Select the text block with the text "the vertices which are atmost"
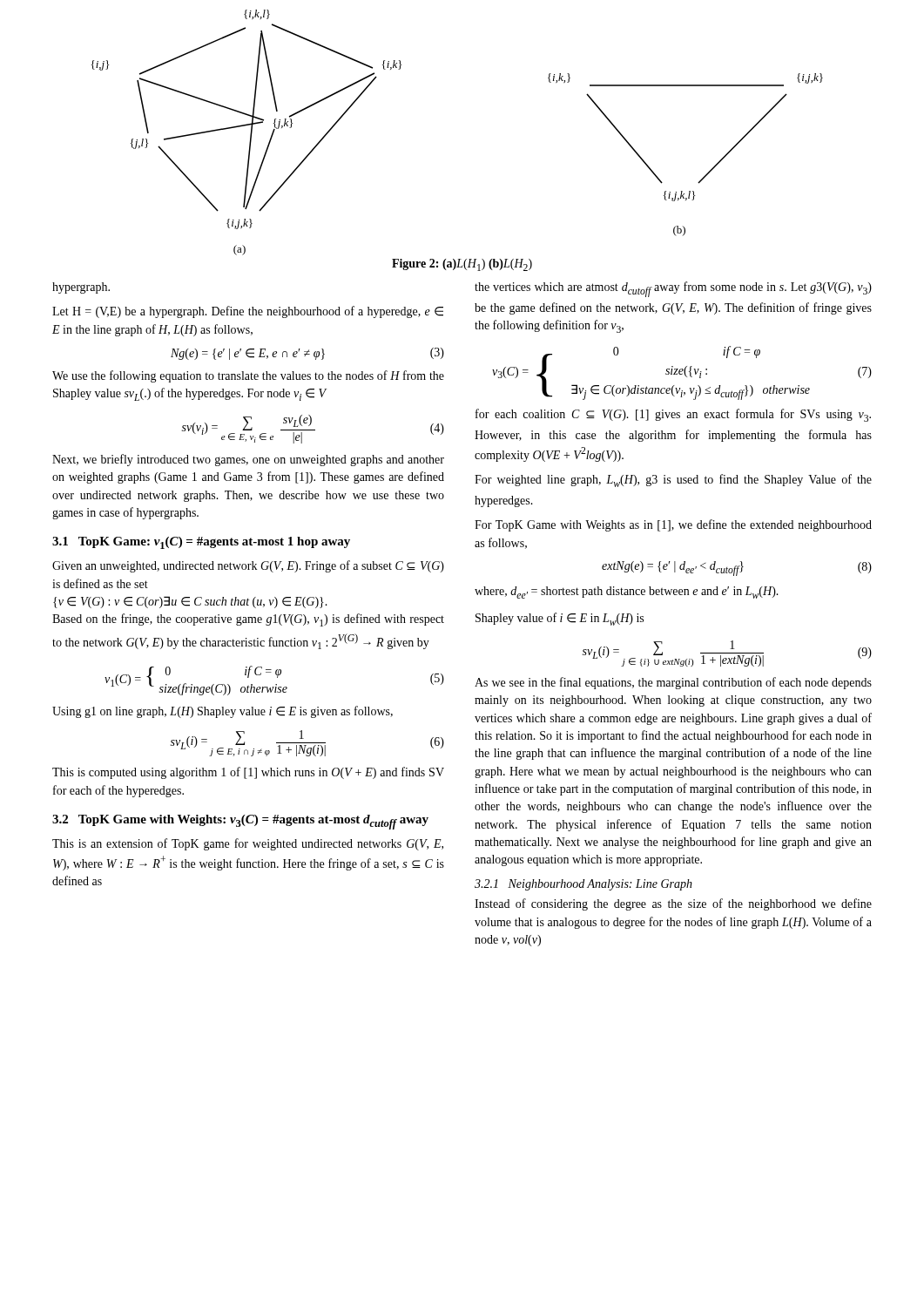Screen dimensions: 1307x924 673,308
